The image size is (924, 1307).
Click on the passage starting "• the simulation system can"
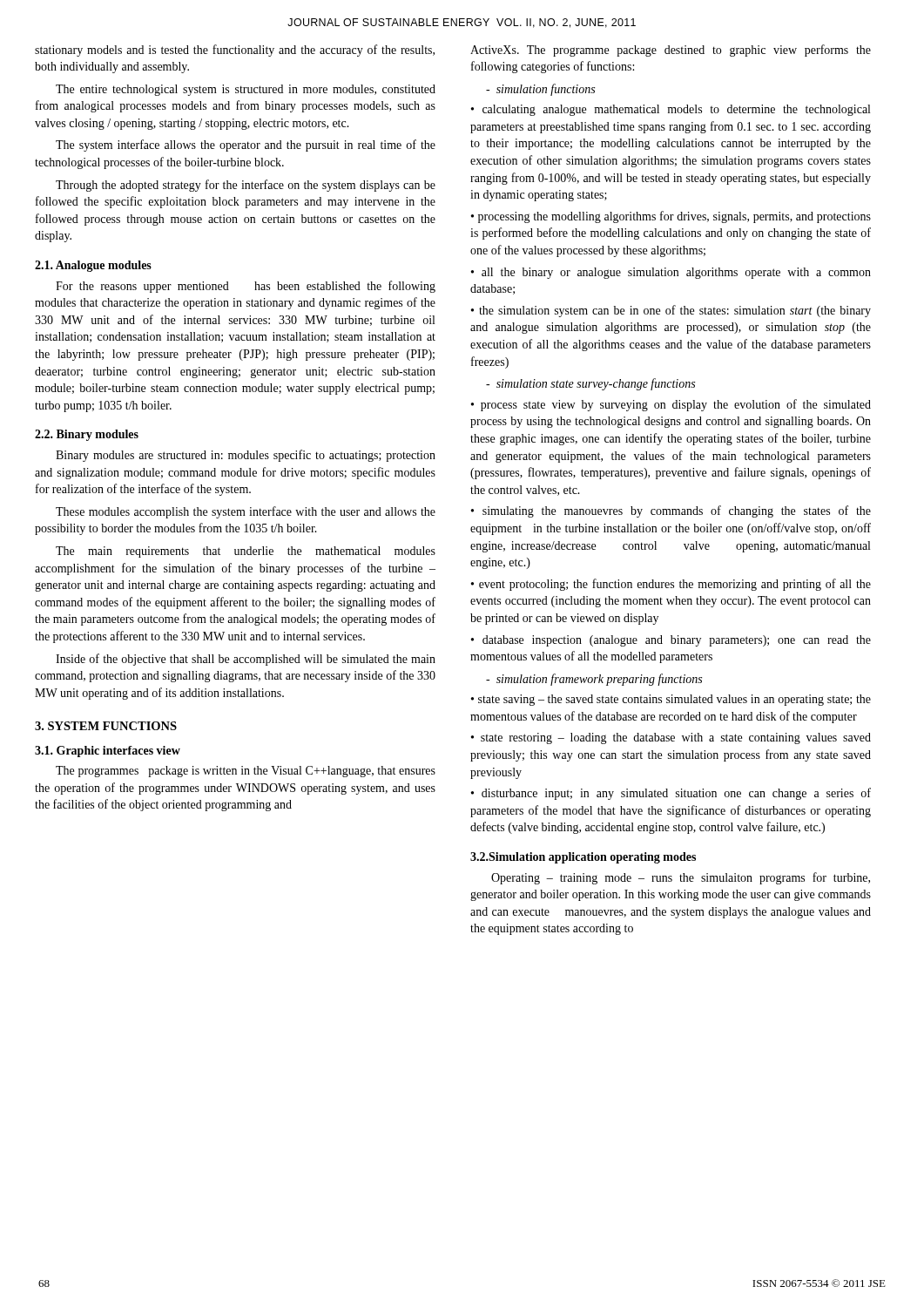click(671, 336)
